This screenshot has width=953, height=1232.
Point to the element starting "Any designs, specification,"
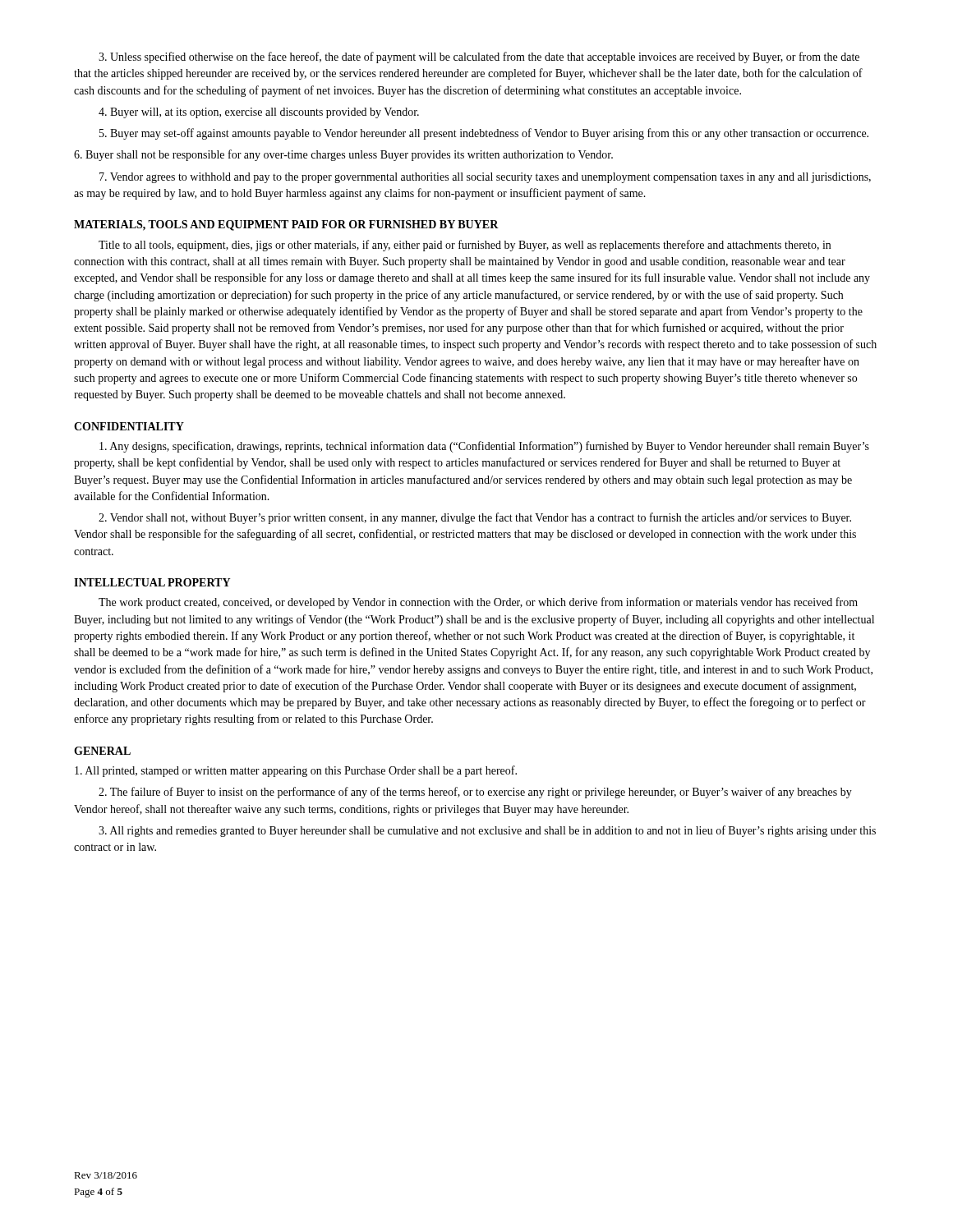coord(484,447)
